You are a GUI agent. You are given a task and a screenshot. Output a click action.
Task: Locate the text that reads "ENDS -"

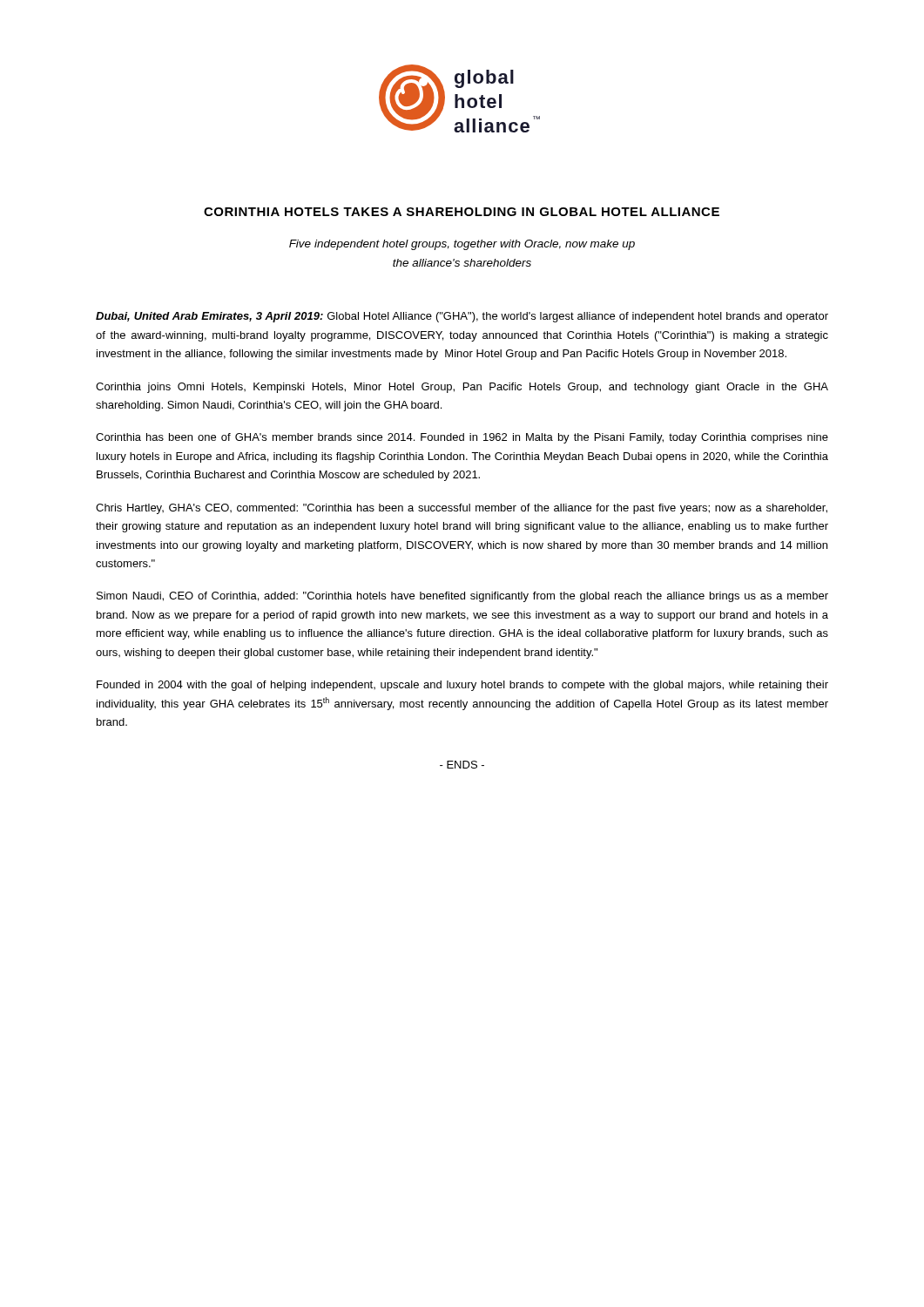(462, 764)
